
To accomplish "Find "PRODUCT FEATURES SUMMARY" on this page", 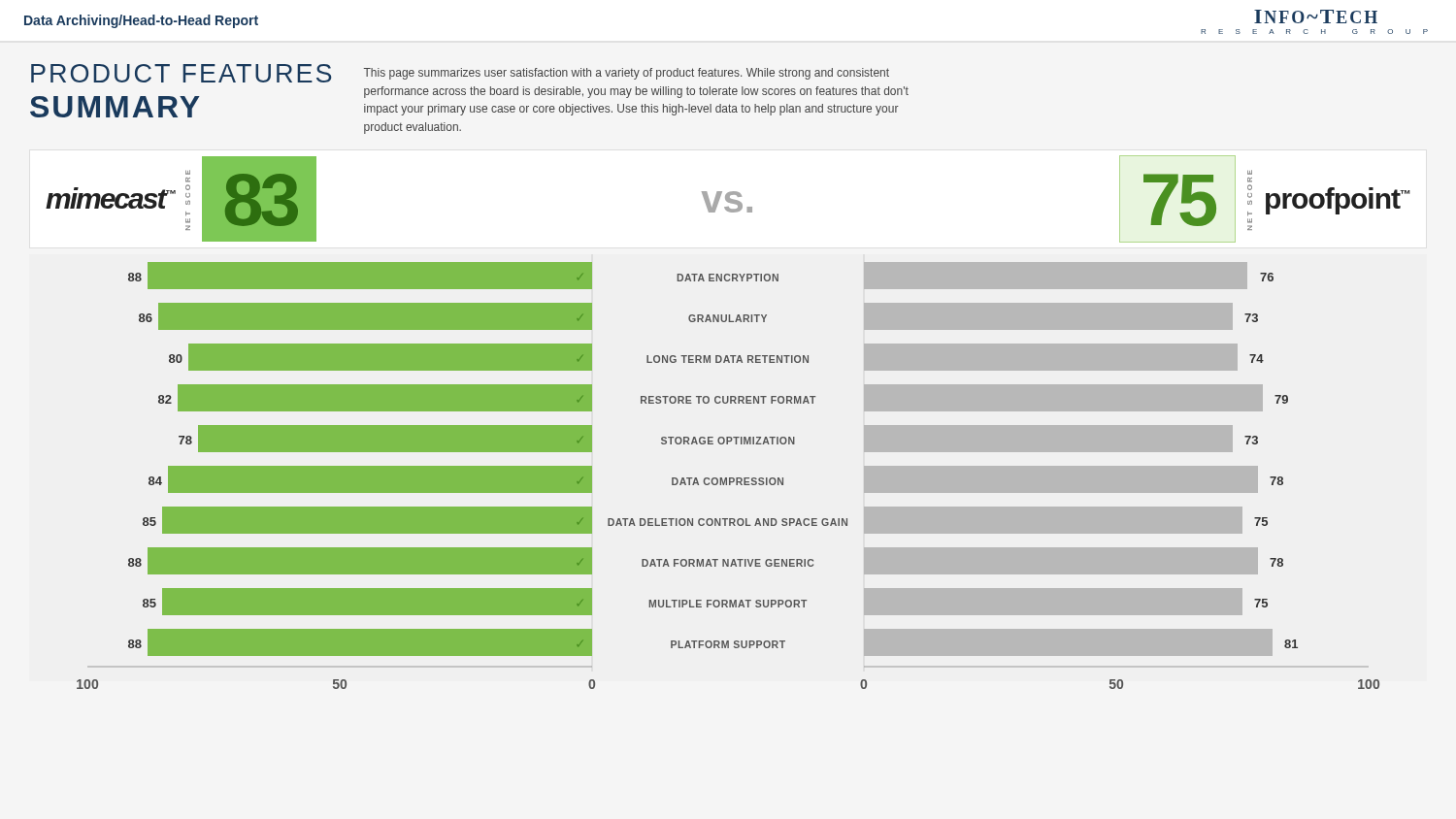I will click(182, 93).
